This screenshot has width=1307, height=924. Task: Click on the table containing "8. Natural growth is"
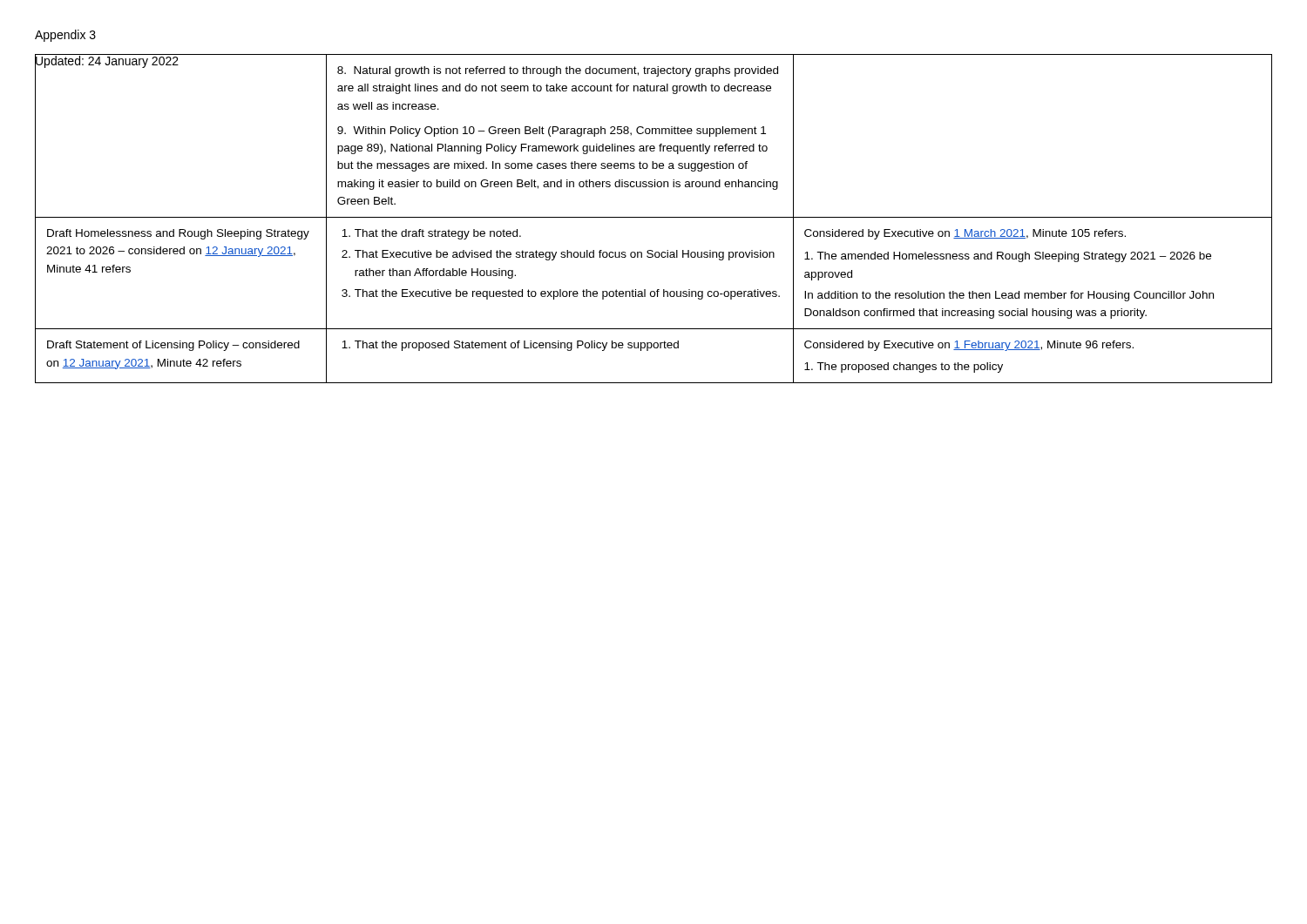(654, 218)
